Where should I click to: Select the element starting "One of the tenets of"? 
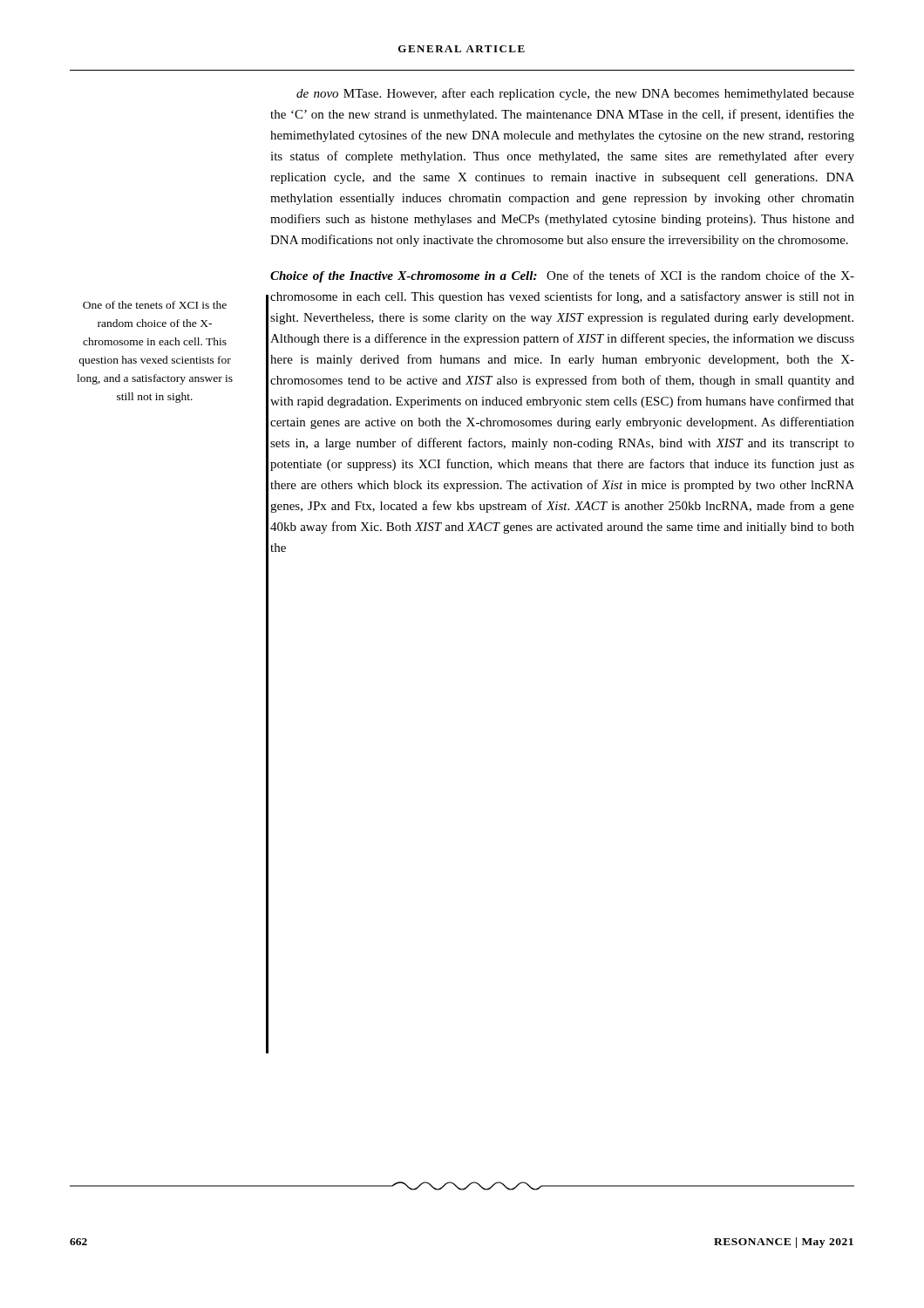click(155, 350)
